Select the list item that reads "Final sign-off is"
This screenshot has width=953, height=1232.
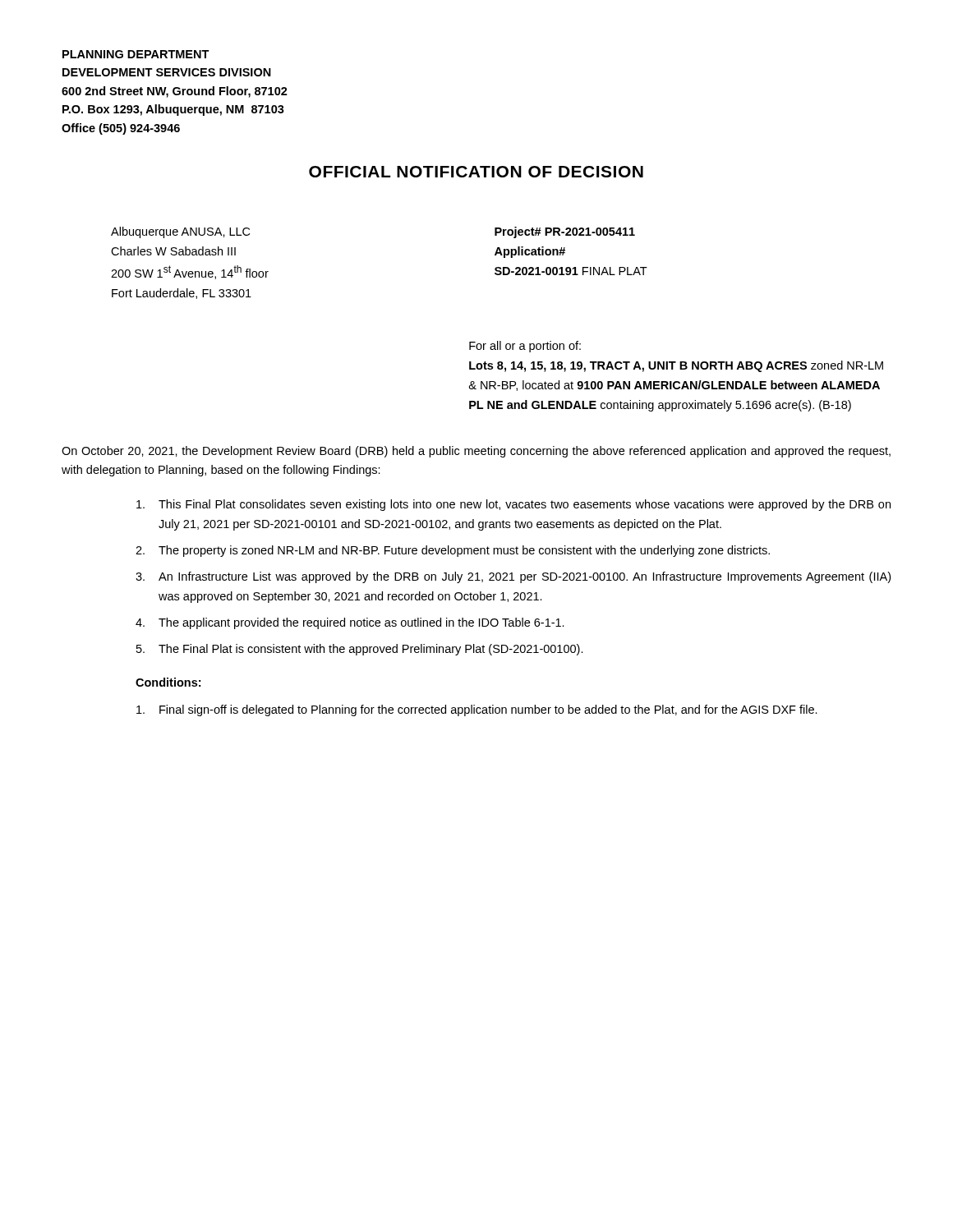pyautogui.click(x=513, y=710)
